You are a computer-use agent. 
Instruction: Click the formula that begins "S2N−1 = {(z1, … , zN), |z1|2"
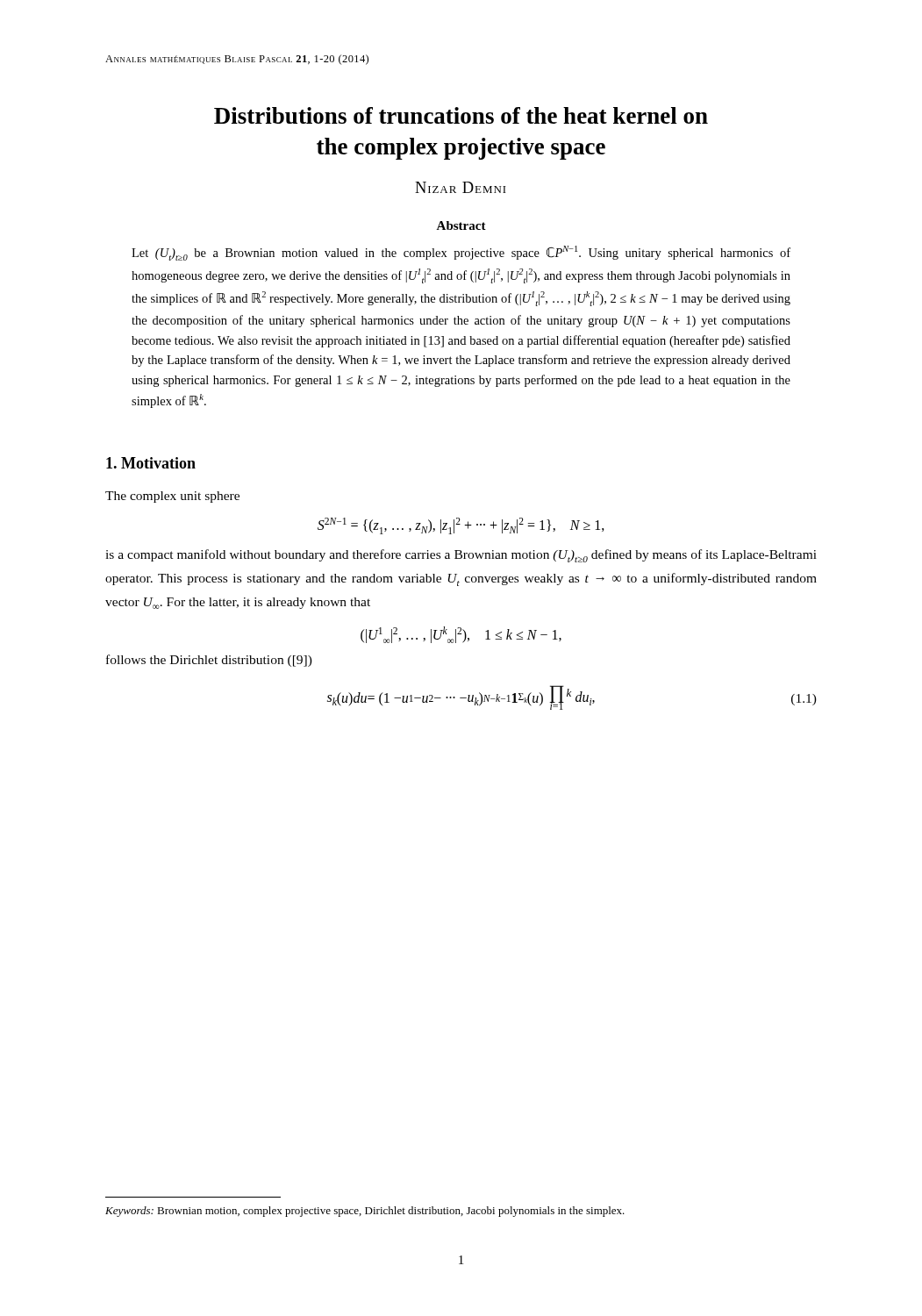pyautogui.click(x=461, y=526)
